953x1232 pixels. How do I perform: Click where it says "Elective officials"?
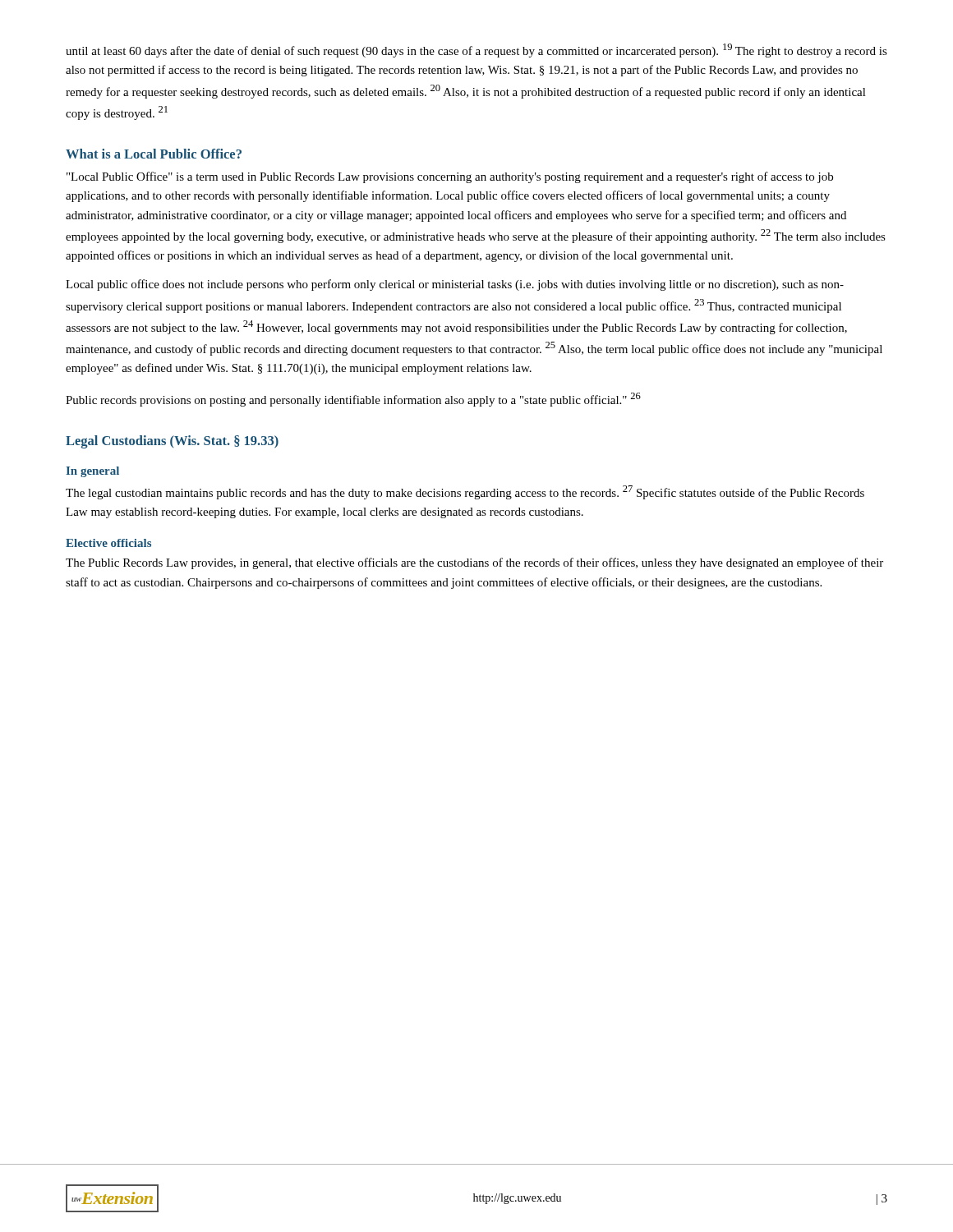[x=109, y=543]
